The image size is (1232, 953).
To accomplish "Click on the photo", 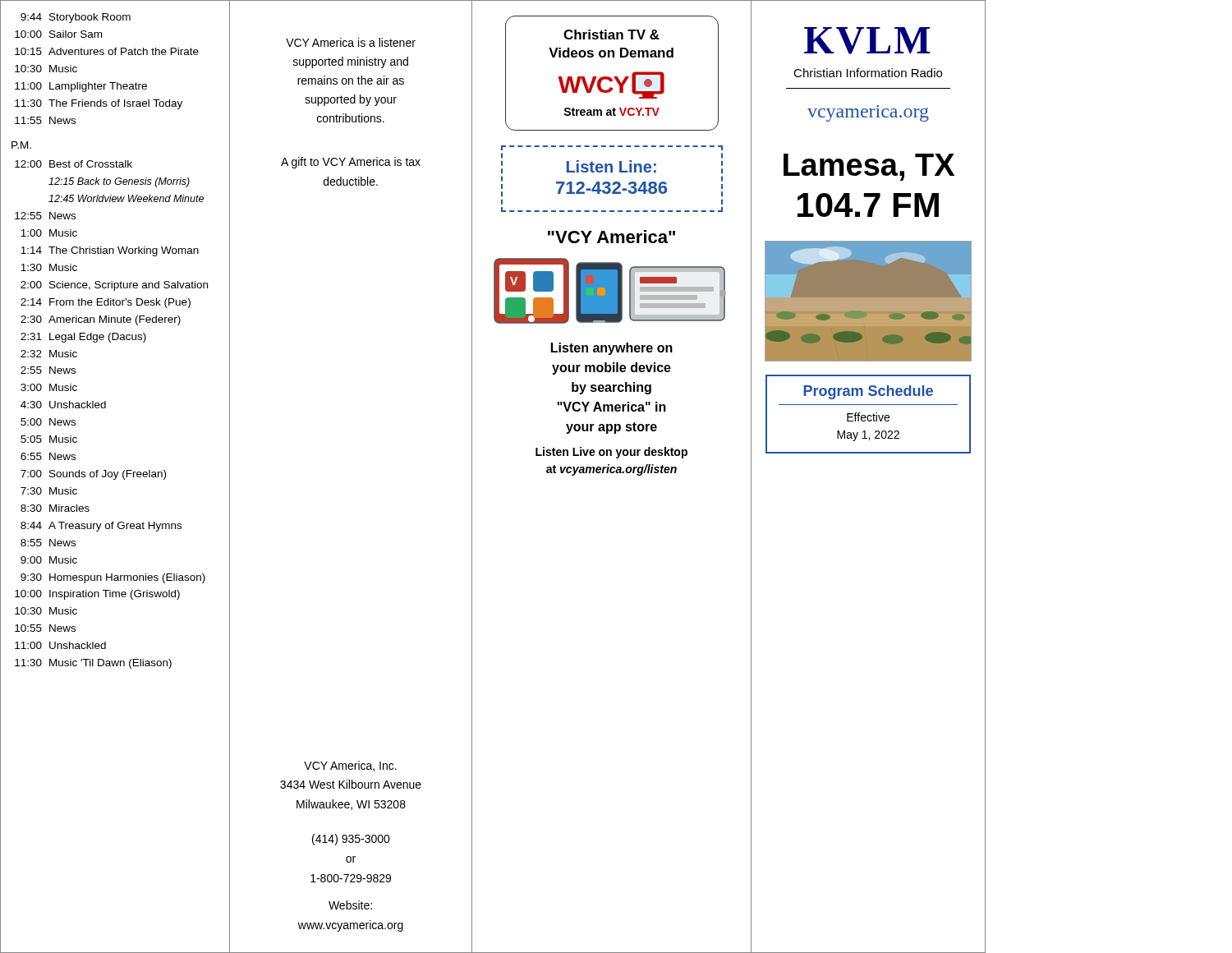I will click(868, 301).
